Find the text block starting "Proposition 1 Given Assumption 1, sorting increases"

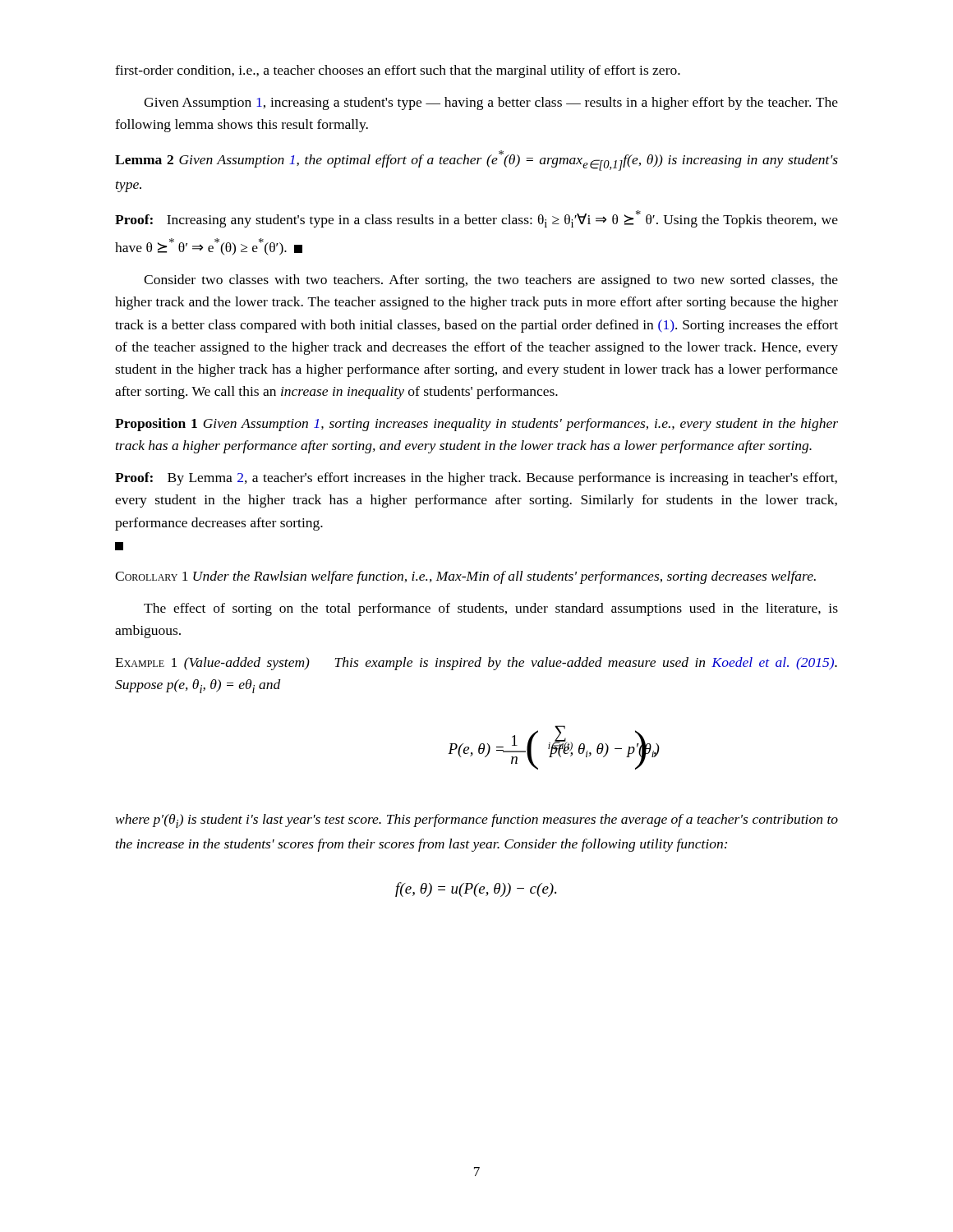pyautogui.click(x=476, y=435)
